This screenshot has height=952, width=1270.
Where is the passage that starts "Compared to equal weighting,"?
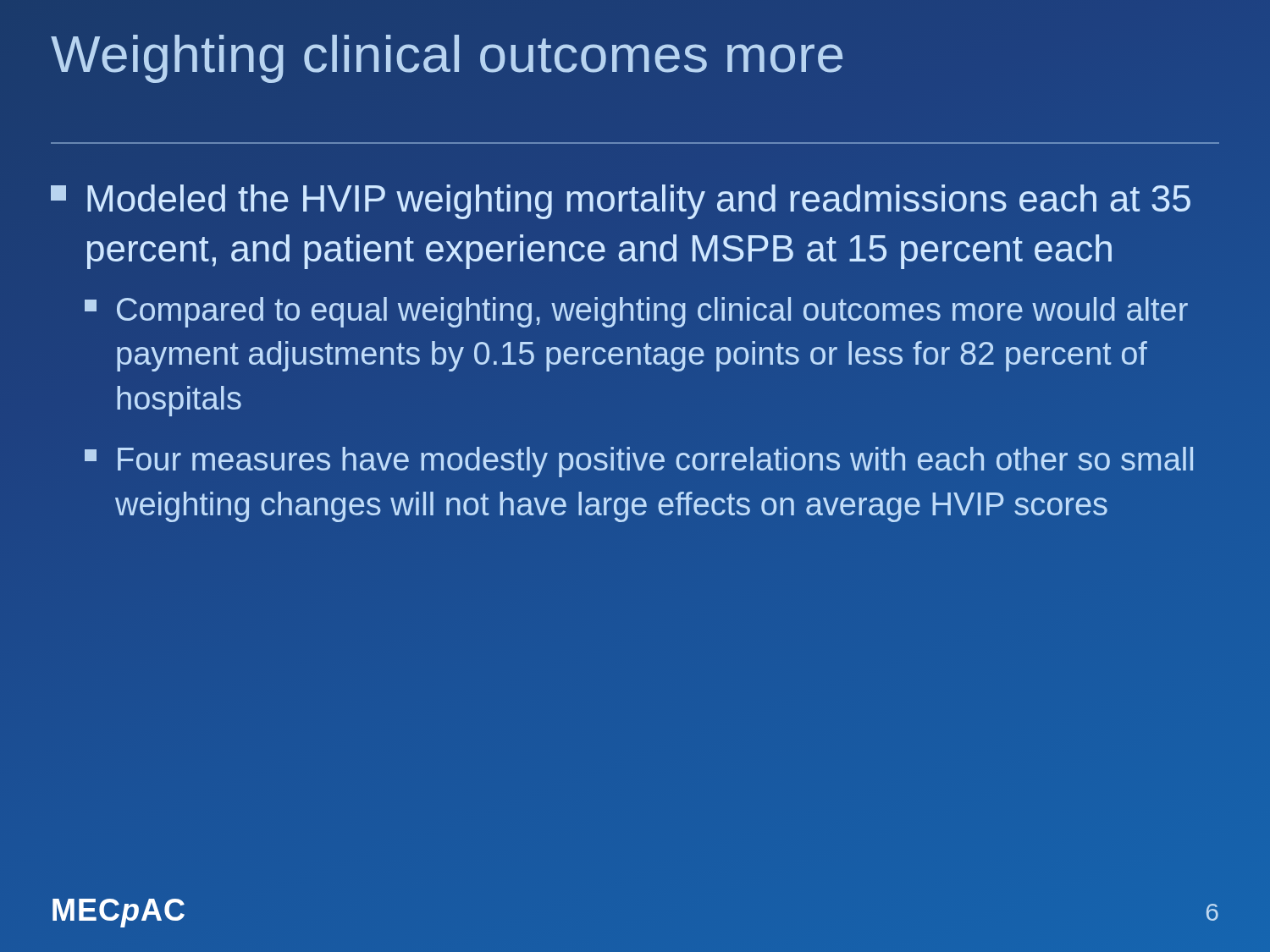(652, 354)
